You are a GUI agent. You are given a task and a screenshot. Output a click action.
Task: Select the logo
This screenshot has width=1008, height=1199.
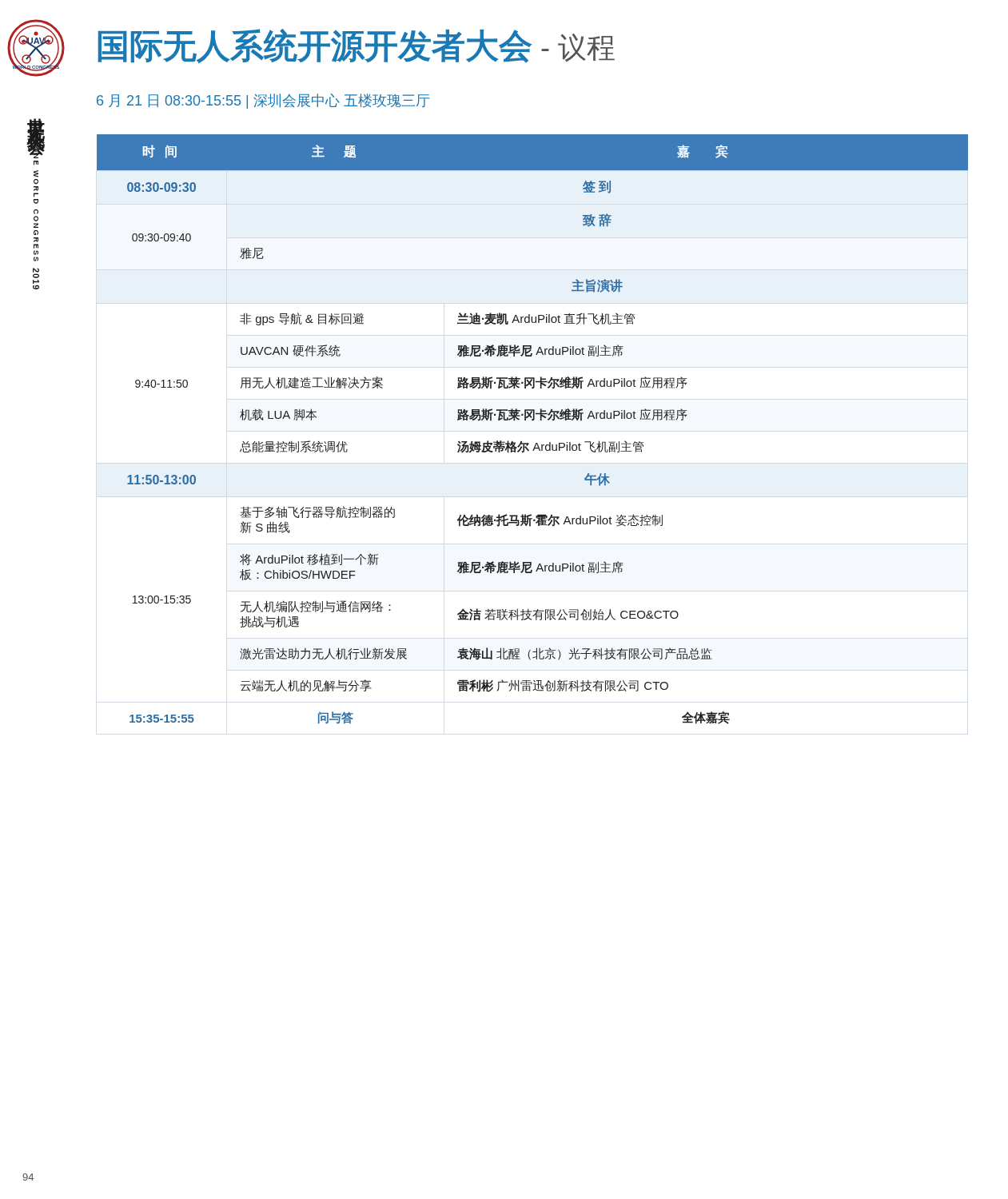(36, 48)
